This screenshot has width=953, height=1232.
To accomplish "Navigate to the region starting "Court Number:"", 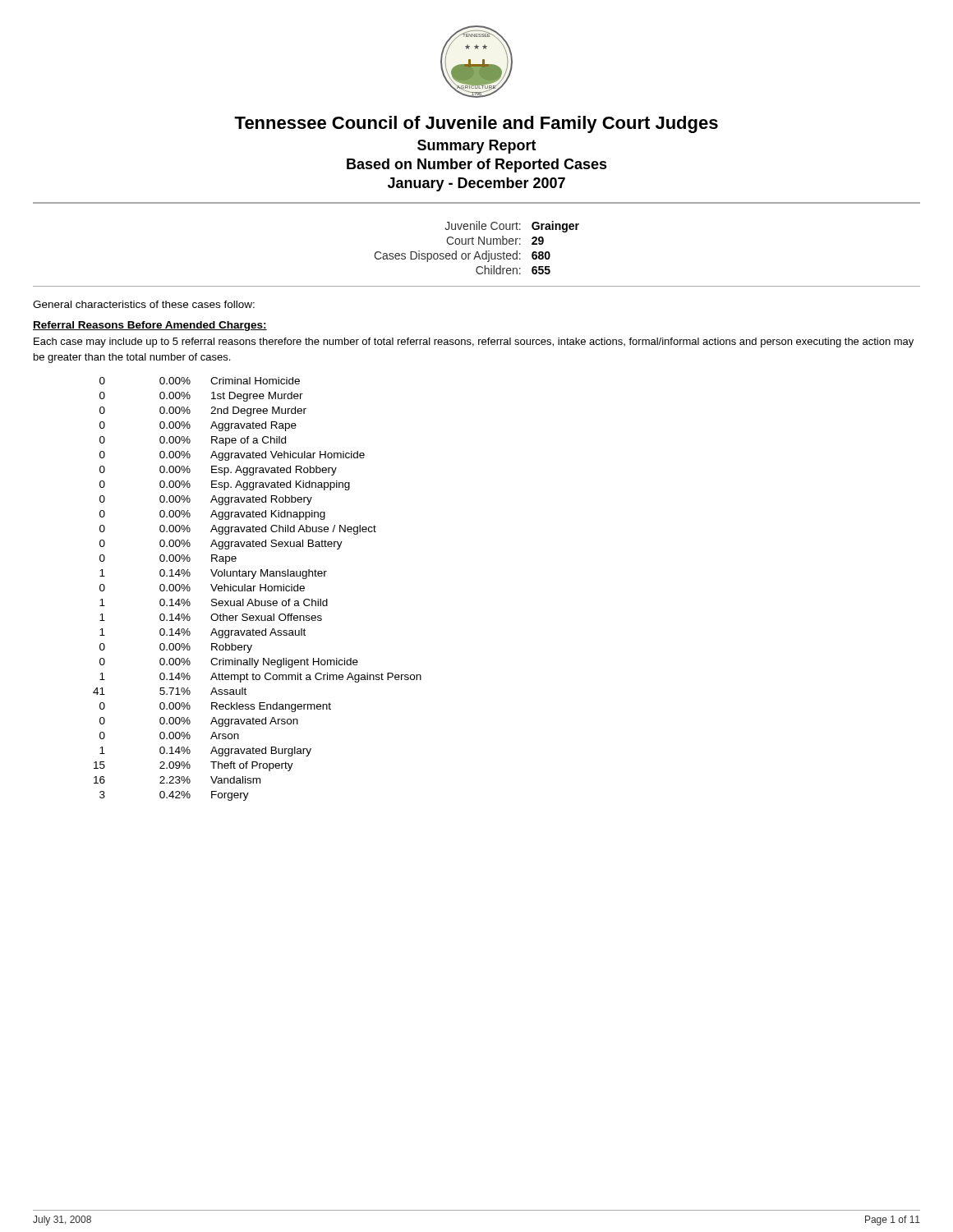I will click(484, 241).
